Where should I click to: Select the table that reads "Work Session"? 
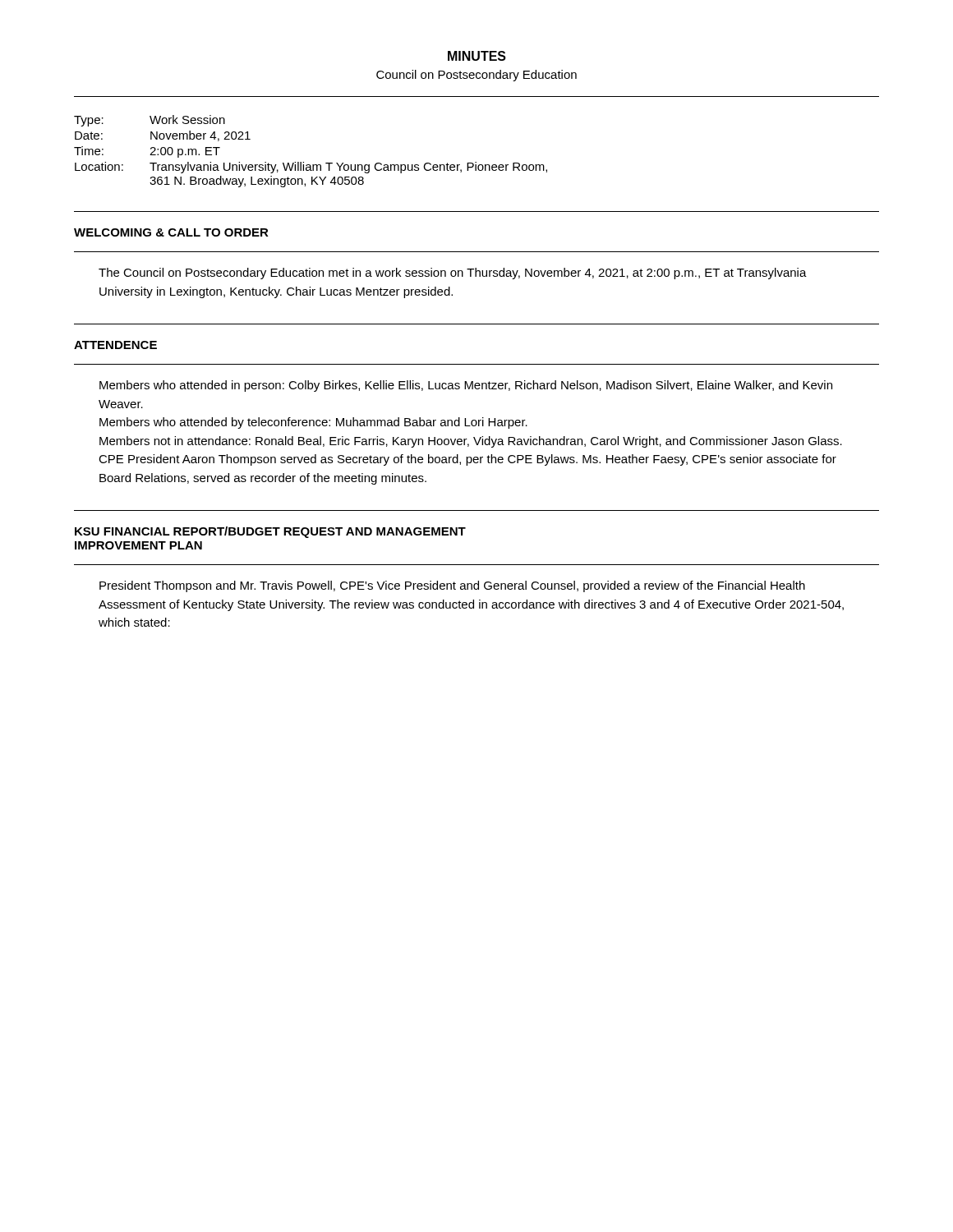476,150
